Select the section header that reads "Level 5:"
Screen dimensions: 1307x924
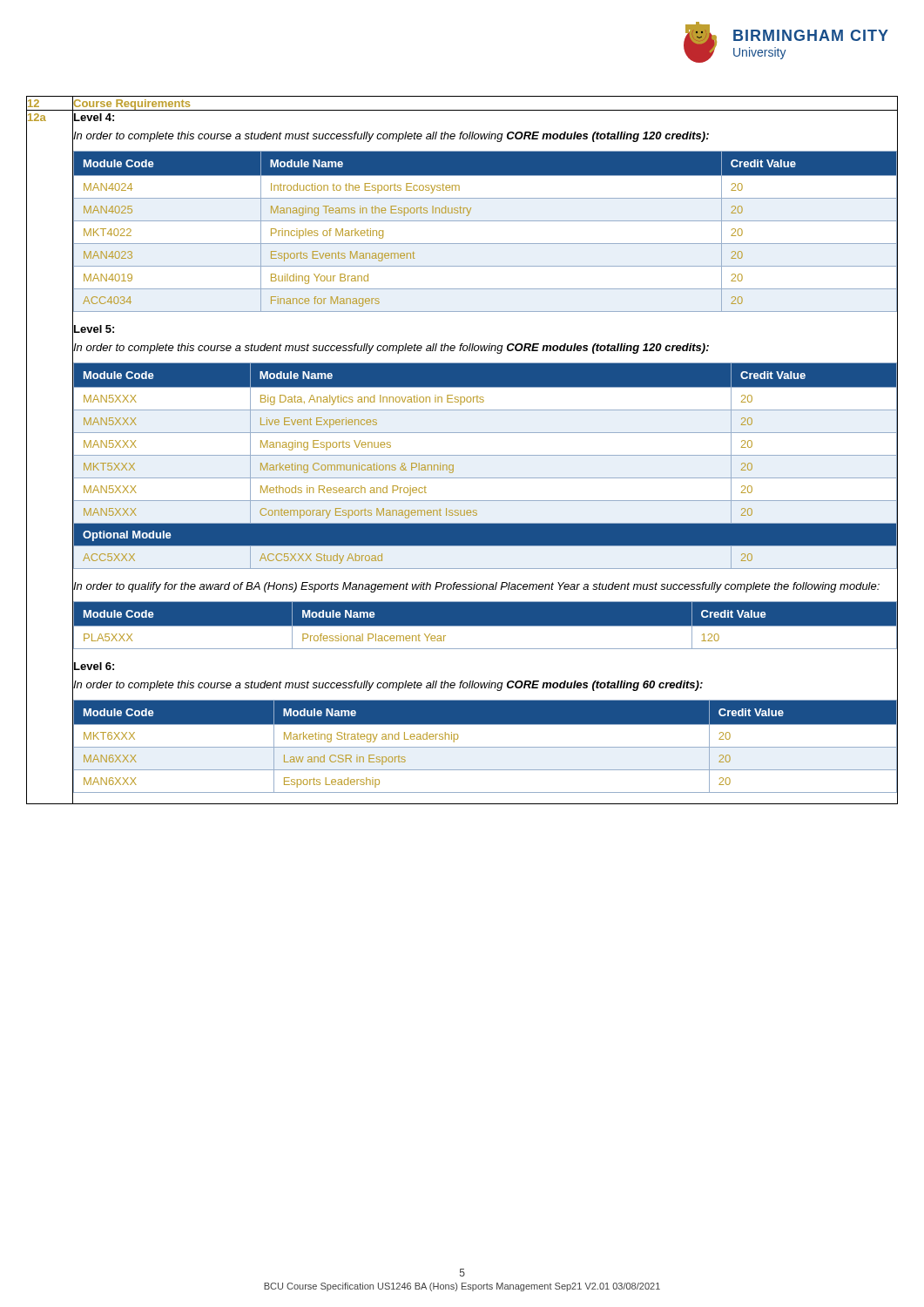[94, 329]
